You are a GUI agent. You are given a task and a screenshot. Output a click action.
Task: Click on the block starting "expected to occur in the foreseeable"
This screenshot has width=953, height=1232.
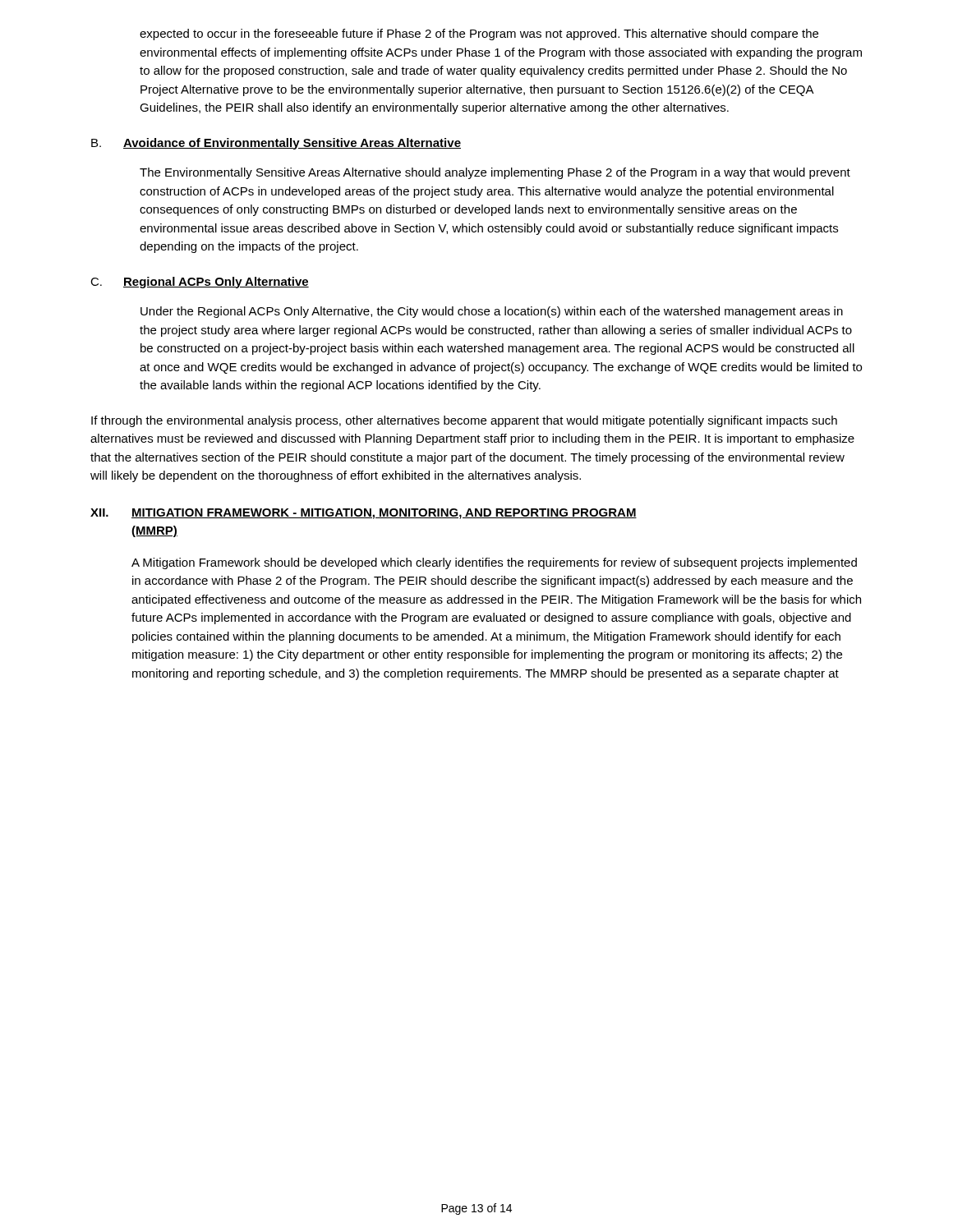click(501, 71)
